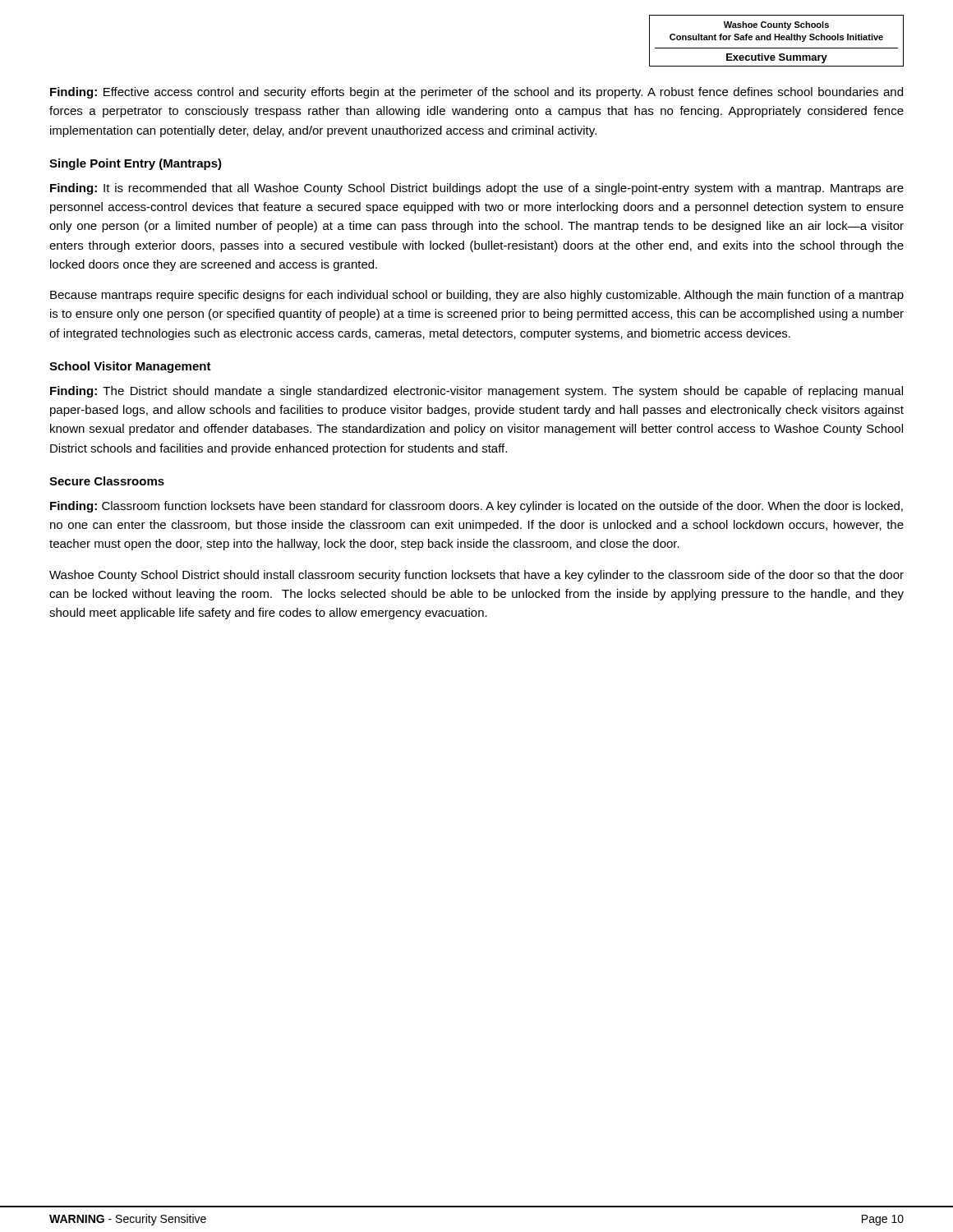Point to the region starting "Because mantraps require"
The height and width of the screenshot is (1232, 953).
(x=476, y=314)
